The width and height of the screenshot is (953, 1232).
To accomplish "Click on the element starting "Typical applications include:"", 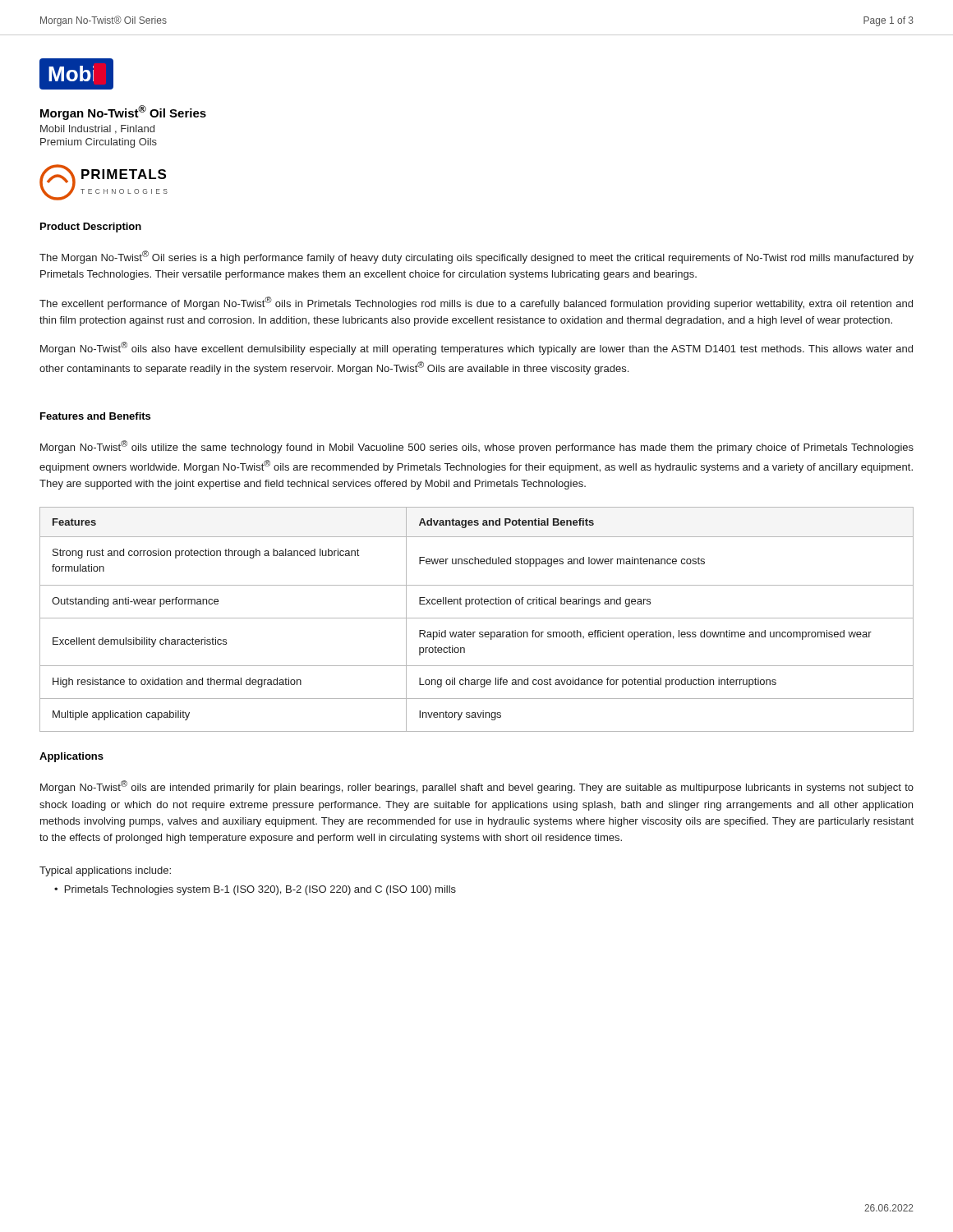I will point(106,870).
